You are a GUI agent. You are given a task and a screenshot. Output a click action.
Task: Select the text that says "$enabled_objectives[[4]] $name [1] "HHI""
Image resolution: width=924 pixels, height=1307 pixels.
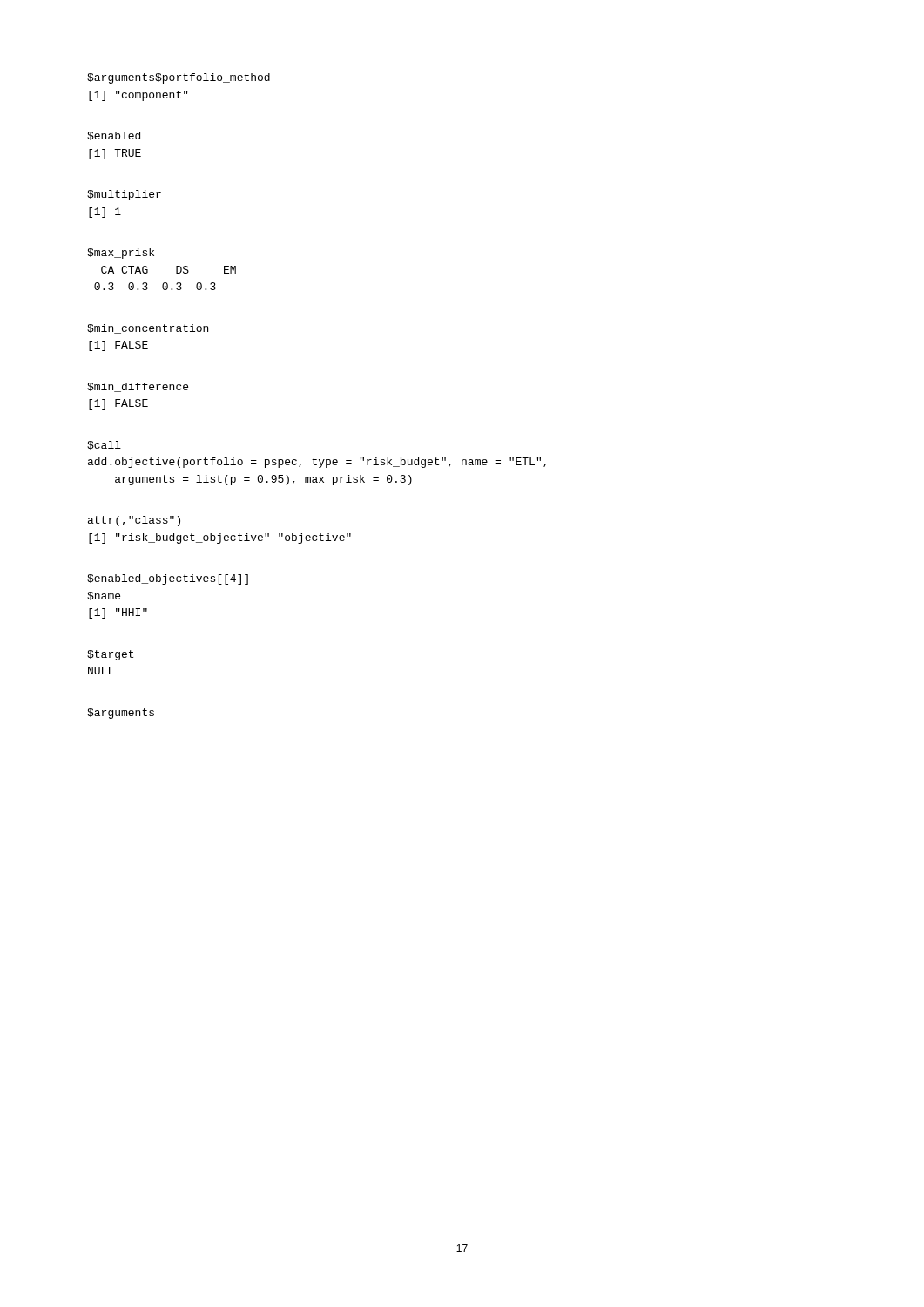point(168,579)
